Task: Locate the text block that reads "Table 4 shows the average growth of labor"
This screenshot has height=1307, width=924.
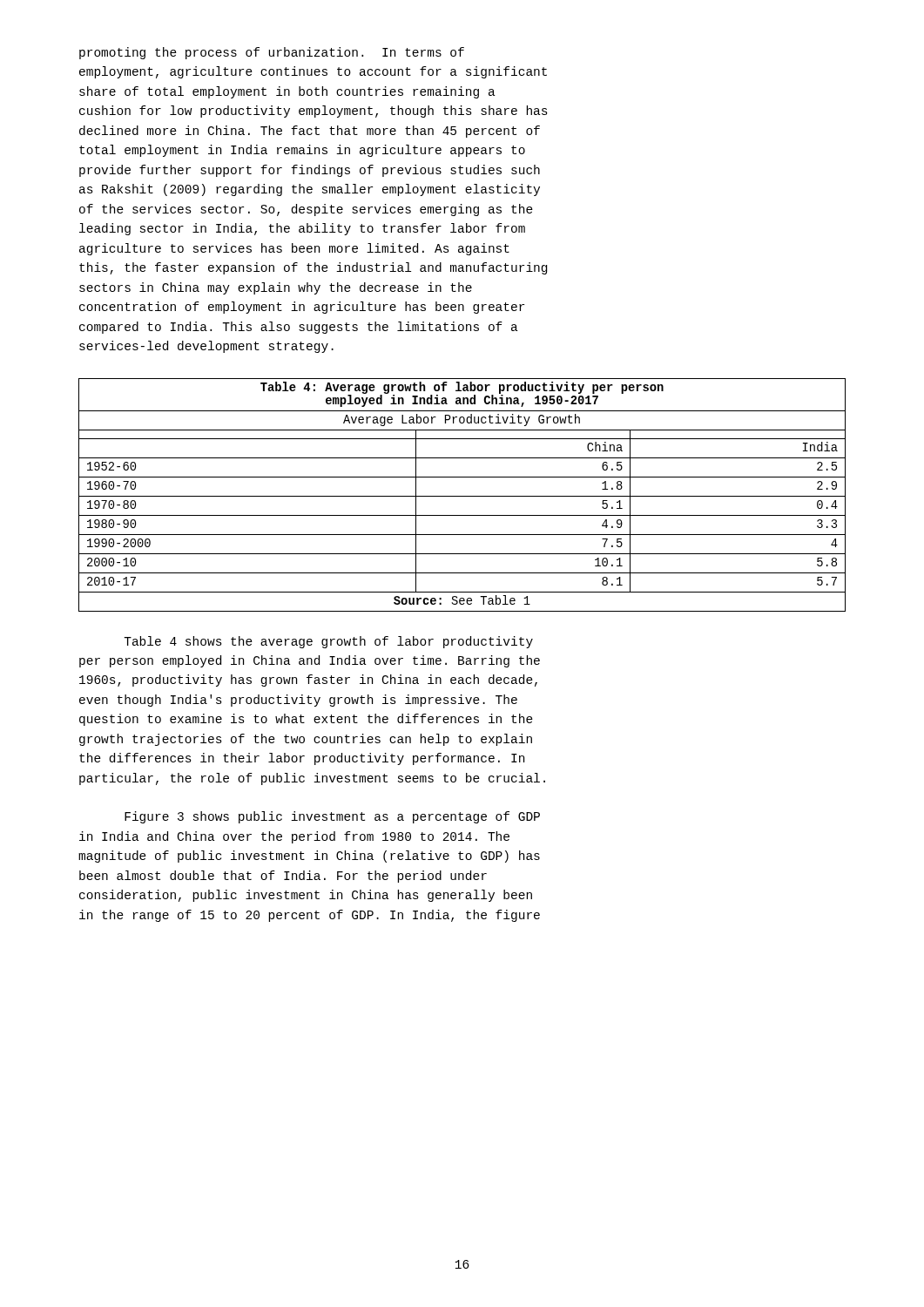Action: tap(313, 710)
